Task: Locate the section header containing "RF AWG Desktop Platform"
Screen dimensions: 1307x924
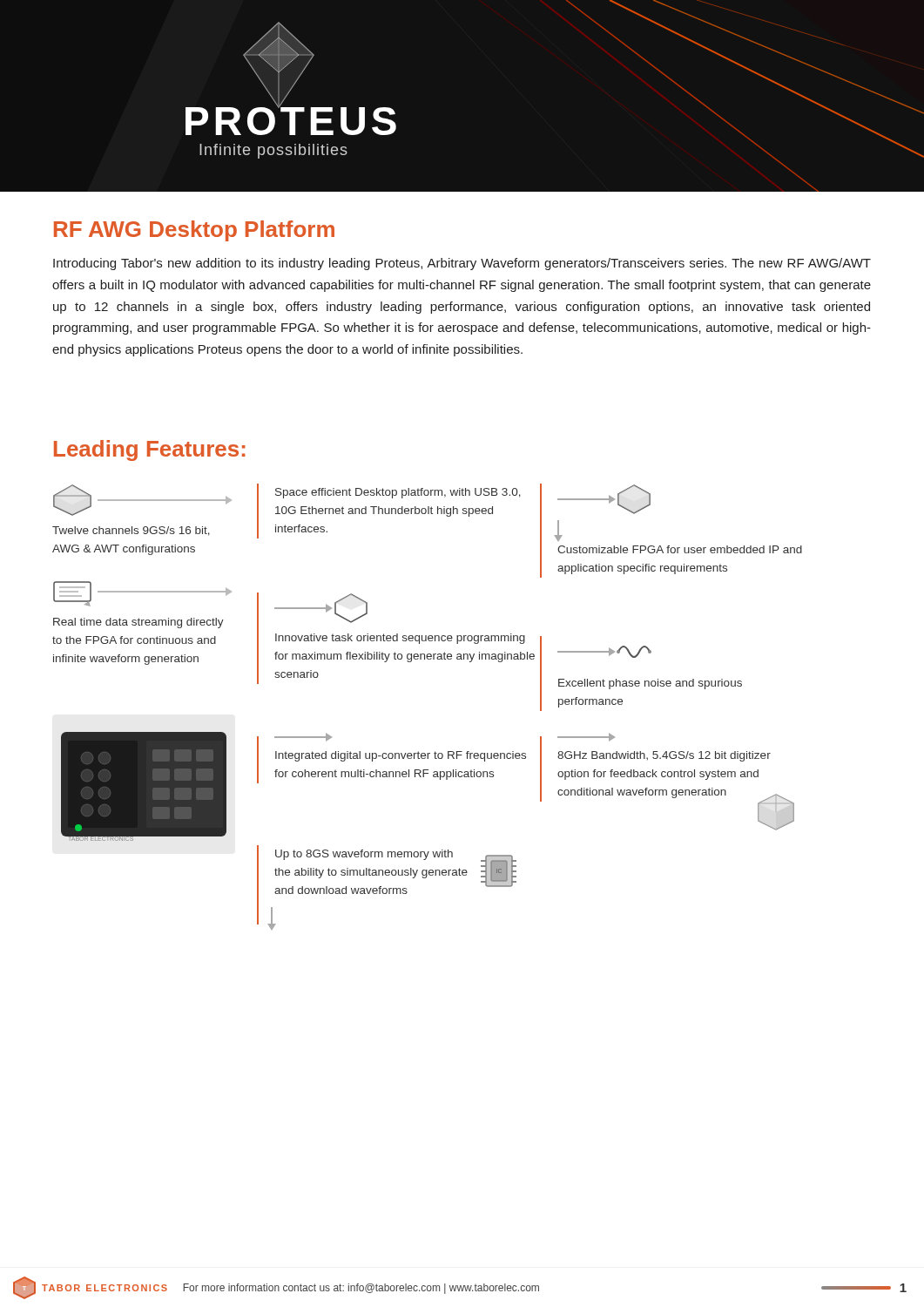Action: tap(194, 229)
